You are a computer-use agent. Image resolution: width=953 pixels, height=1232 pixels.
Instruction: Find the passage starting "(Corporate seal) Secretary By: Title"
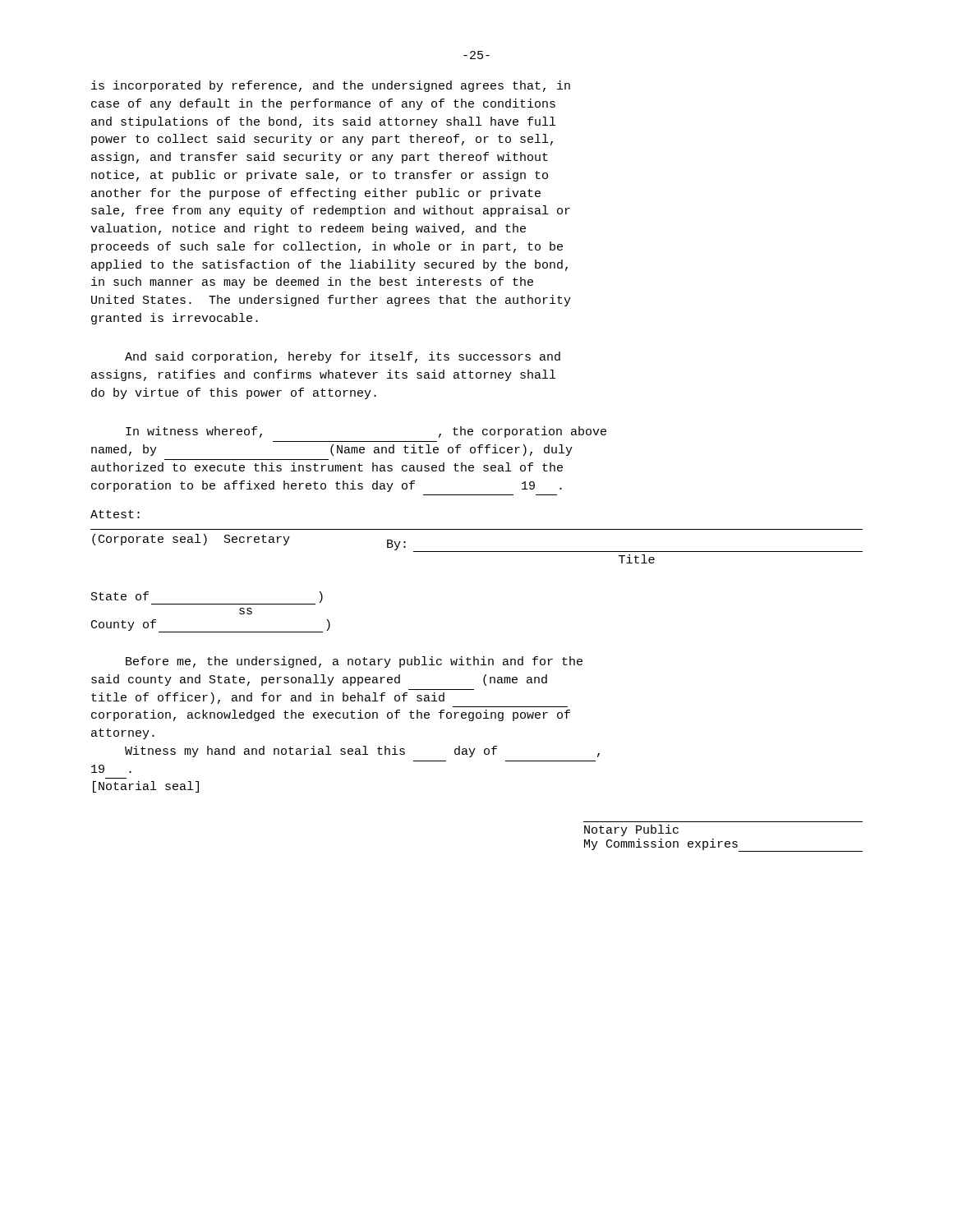(x=476, y=548)
